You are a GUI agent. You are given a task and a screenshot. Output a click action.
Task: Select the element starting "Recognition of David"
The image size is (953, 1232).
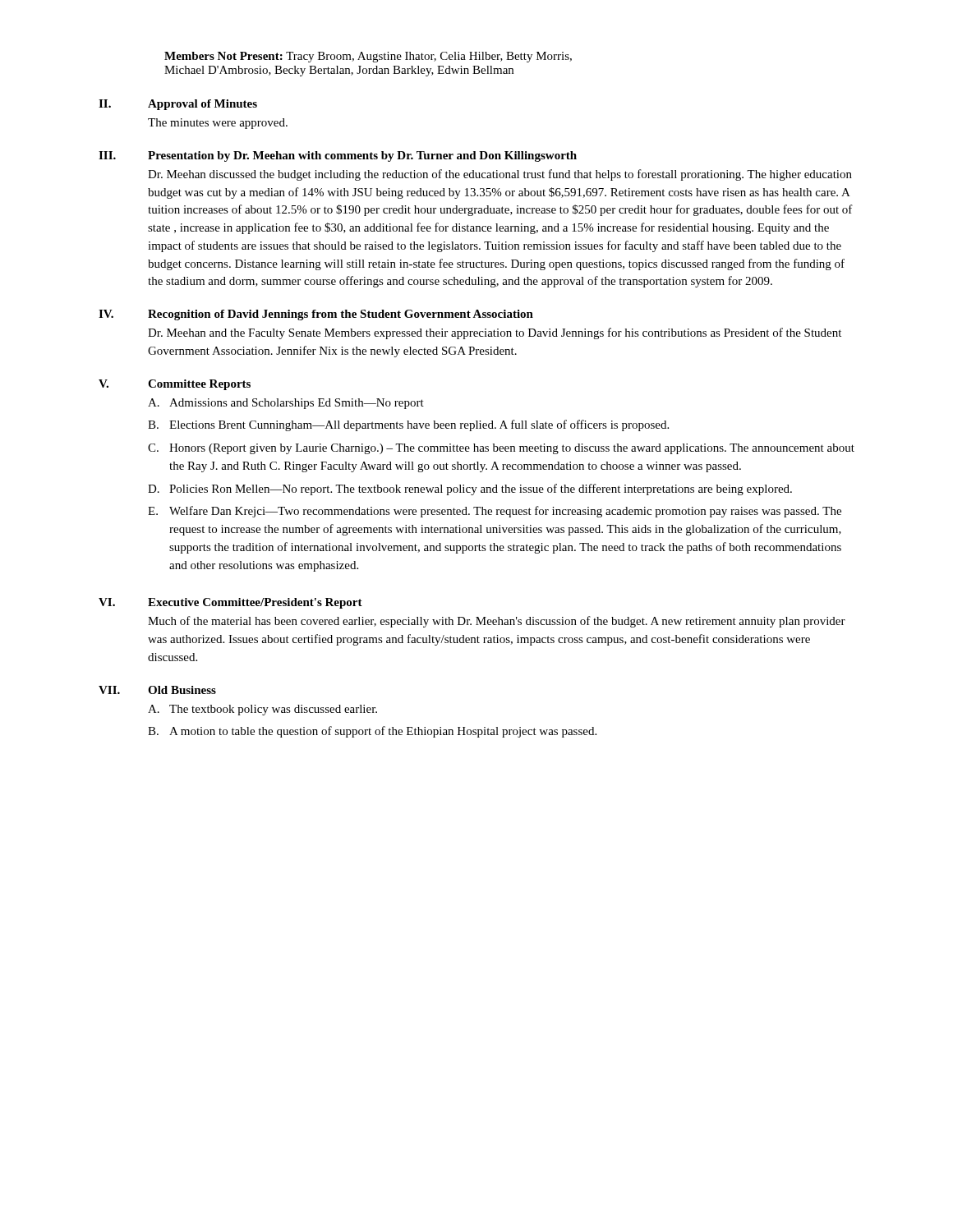point(341,314)
